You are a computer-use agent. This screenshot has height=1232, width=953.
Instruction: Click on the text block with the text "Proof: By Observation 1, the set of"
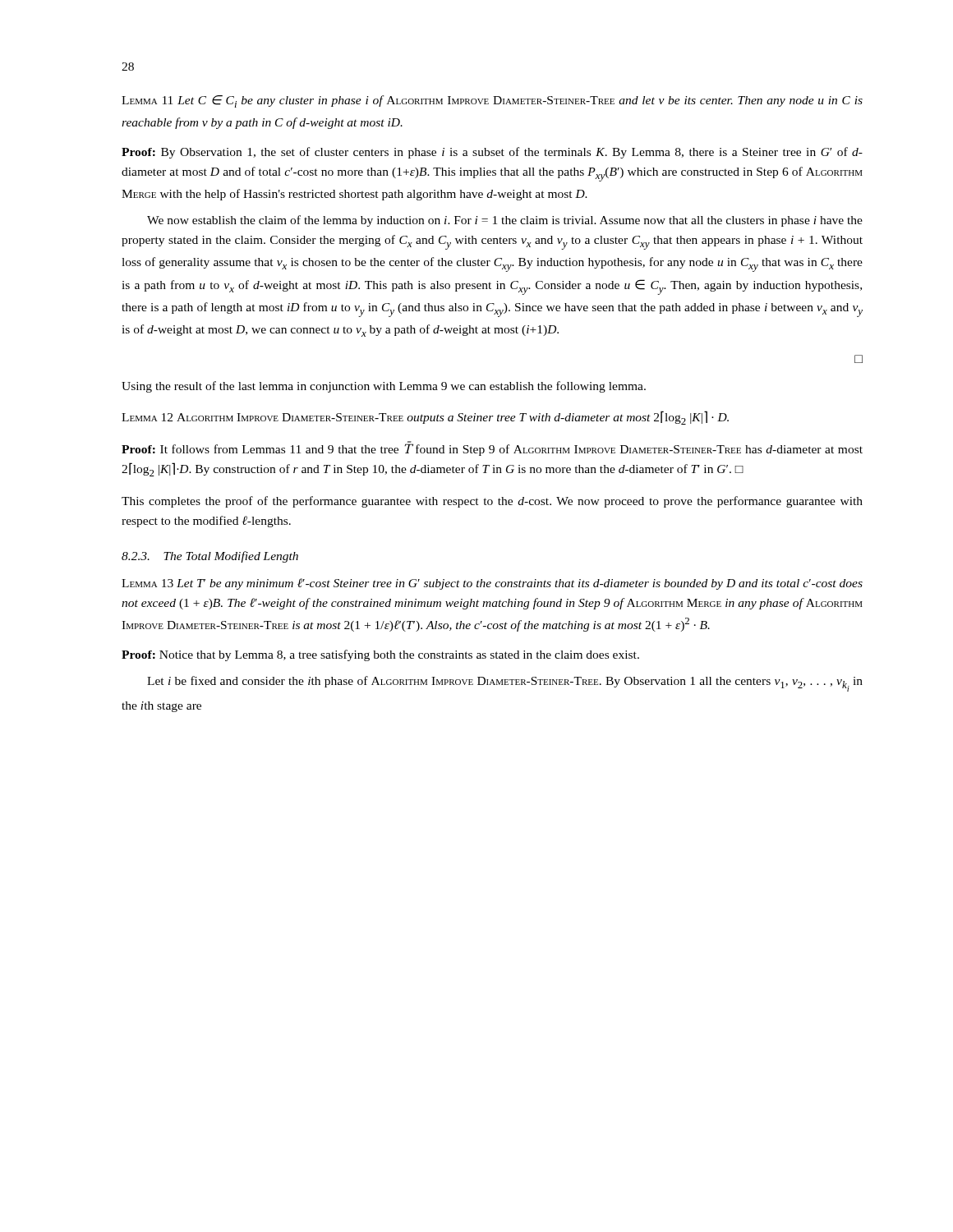492,242
